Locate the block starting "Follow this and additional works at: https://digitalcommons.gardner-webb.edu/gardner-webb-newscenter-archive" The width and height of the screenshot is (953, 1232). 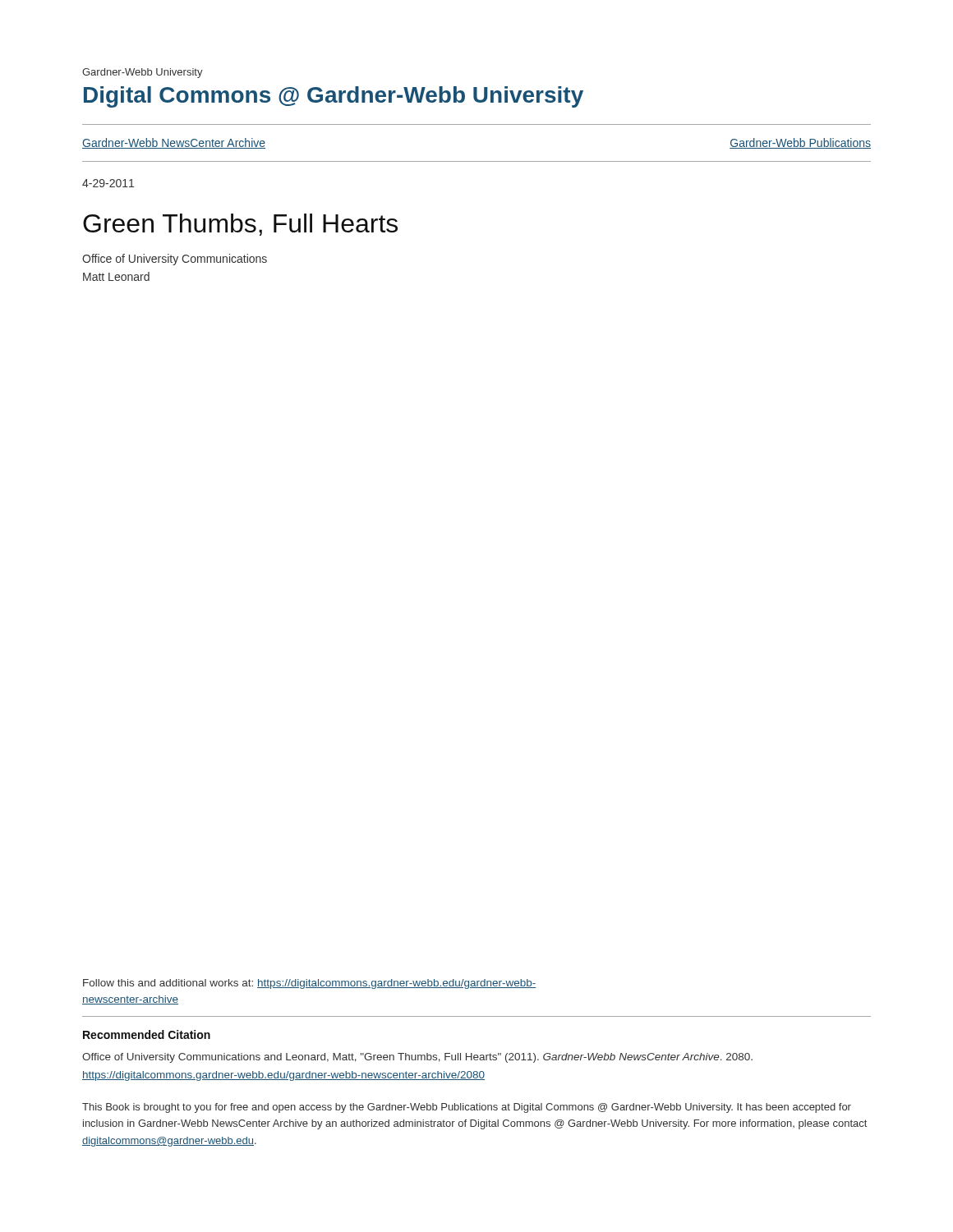pyautogui.click(x=309, y=991)
